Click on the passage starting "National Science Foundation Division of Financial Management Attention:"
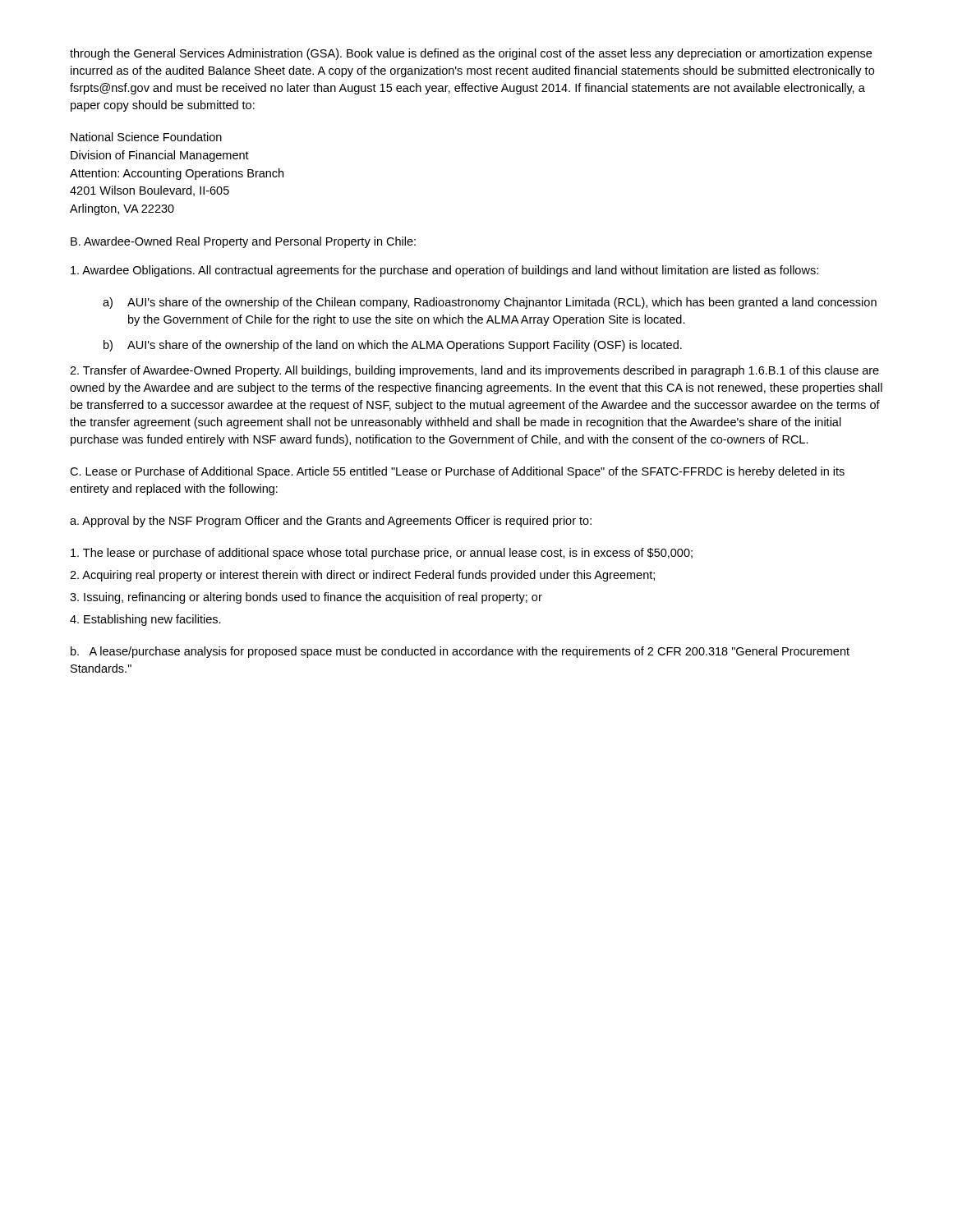This screenshot has height=1232, width=953. (177, 173)
